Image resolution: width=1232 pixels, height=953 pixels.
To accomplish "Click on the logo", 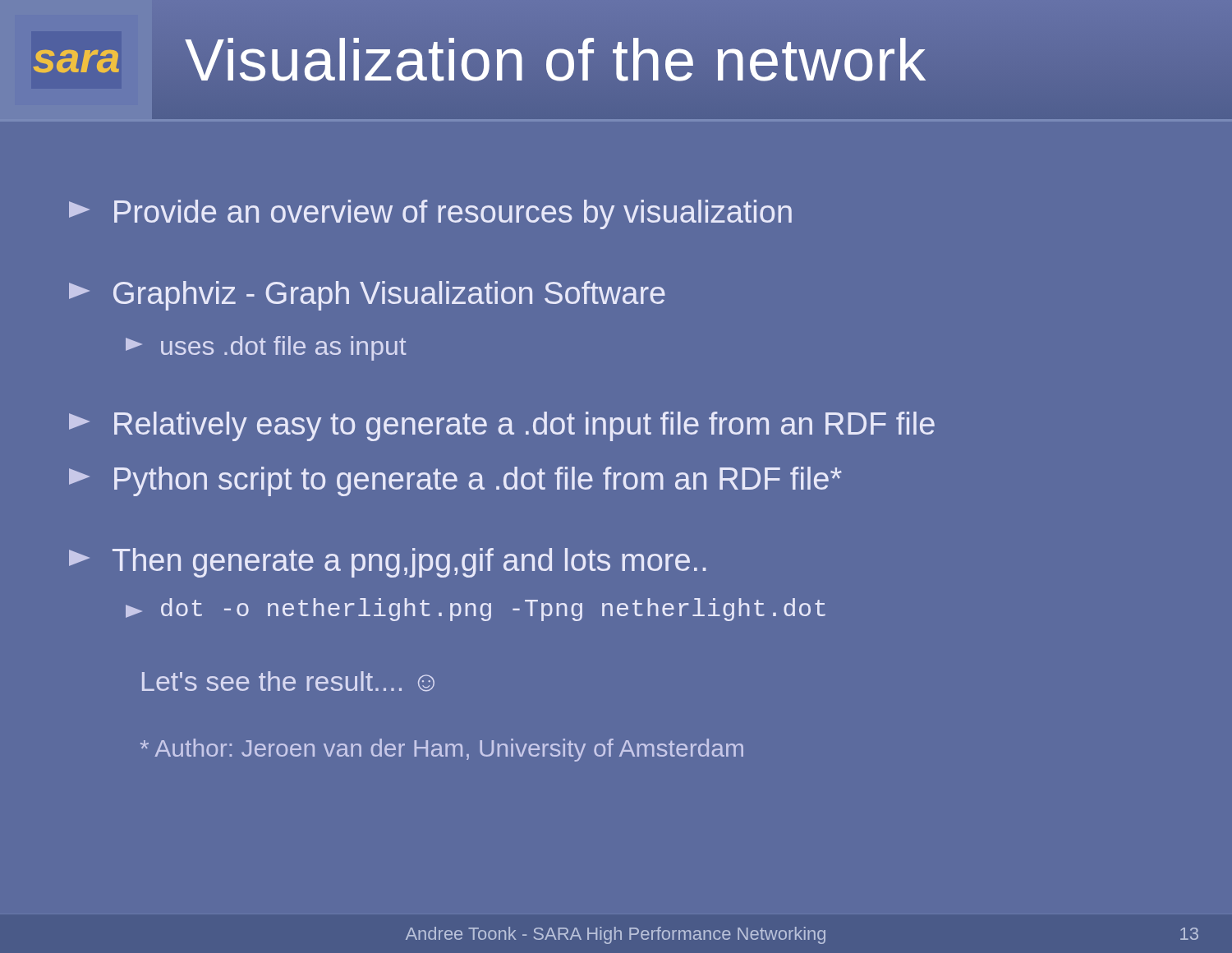I will pos(76,60).
